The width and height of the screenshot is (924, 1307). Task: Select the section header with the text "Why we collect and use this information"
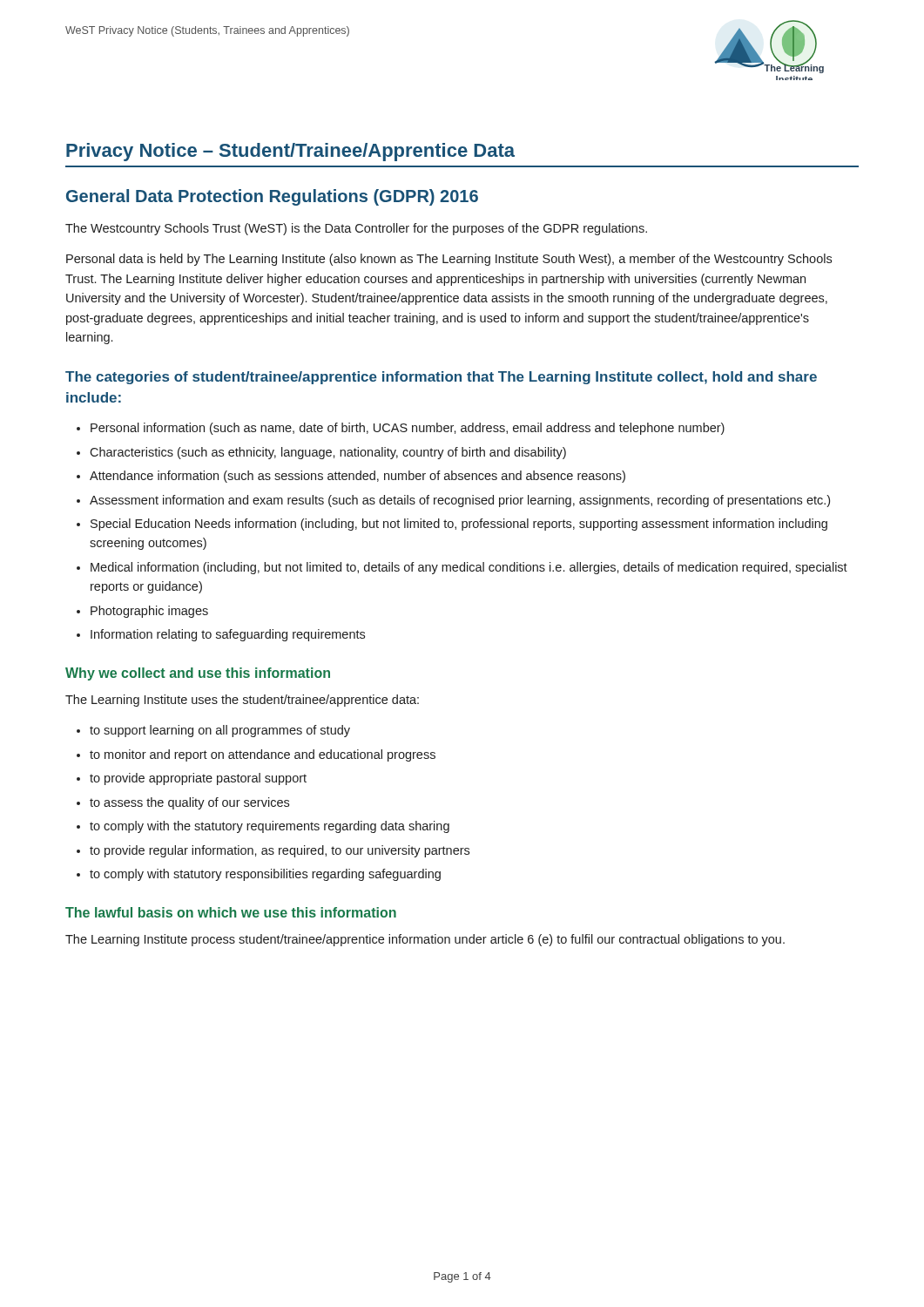point(198,673)
